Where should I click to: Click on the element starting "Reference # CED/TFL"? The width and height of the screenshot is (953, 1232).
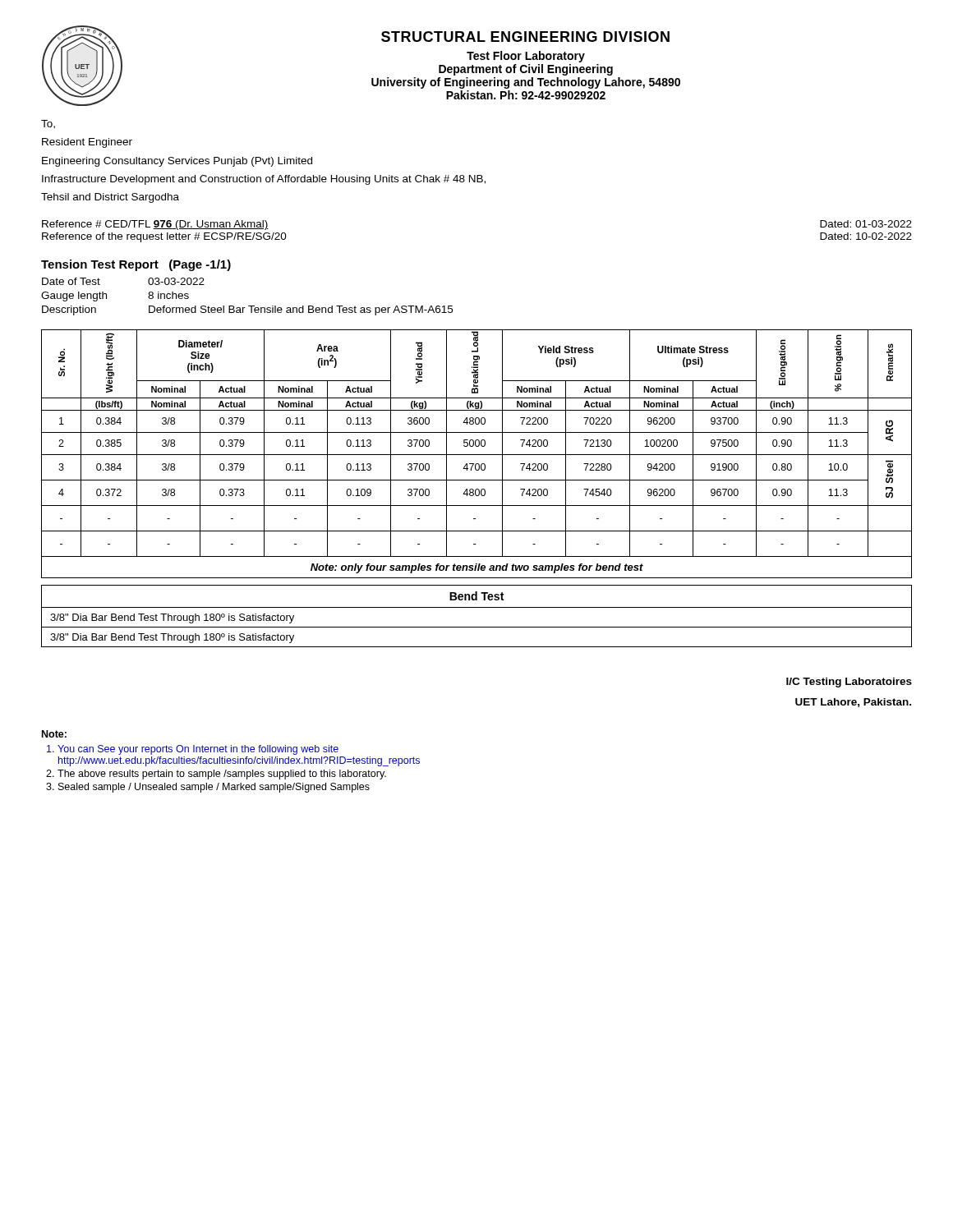147,225
